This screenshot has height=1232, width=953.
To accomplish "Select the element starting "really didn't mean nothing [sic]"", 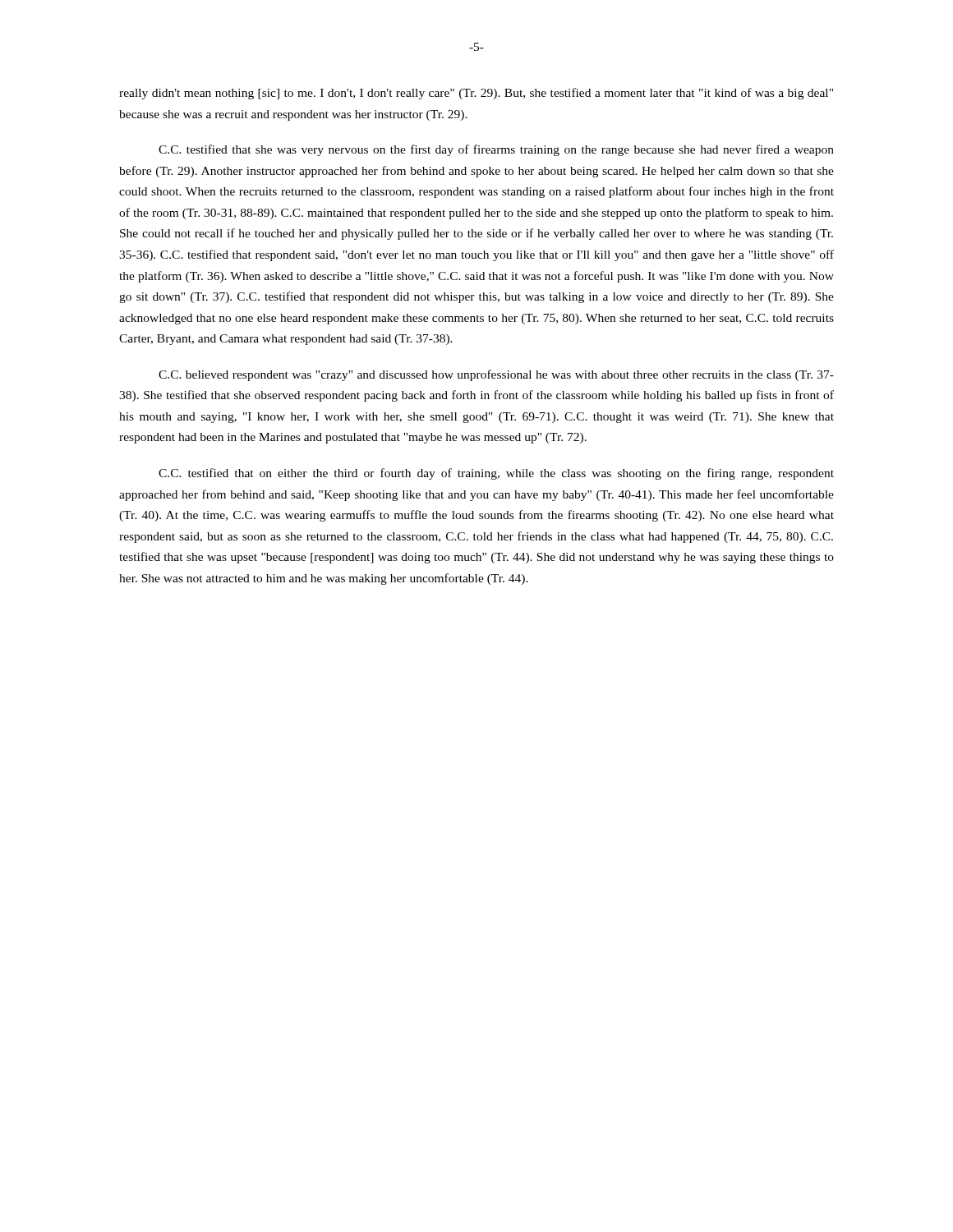I will pyautogui.click(x=476, y=103).
